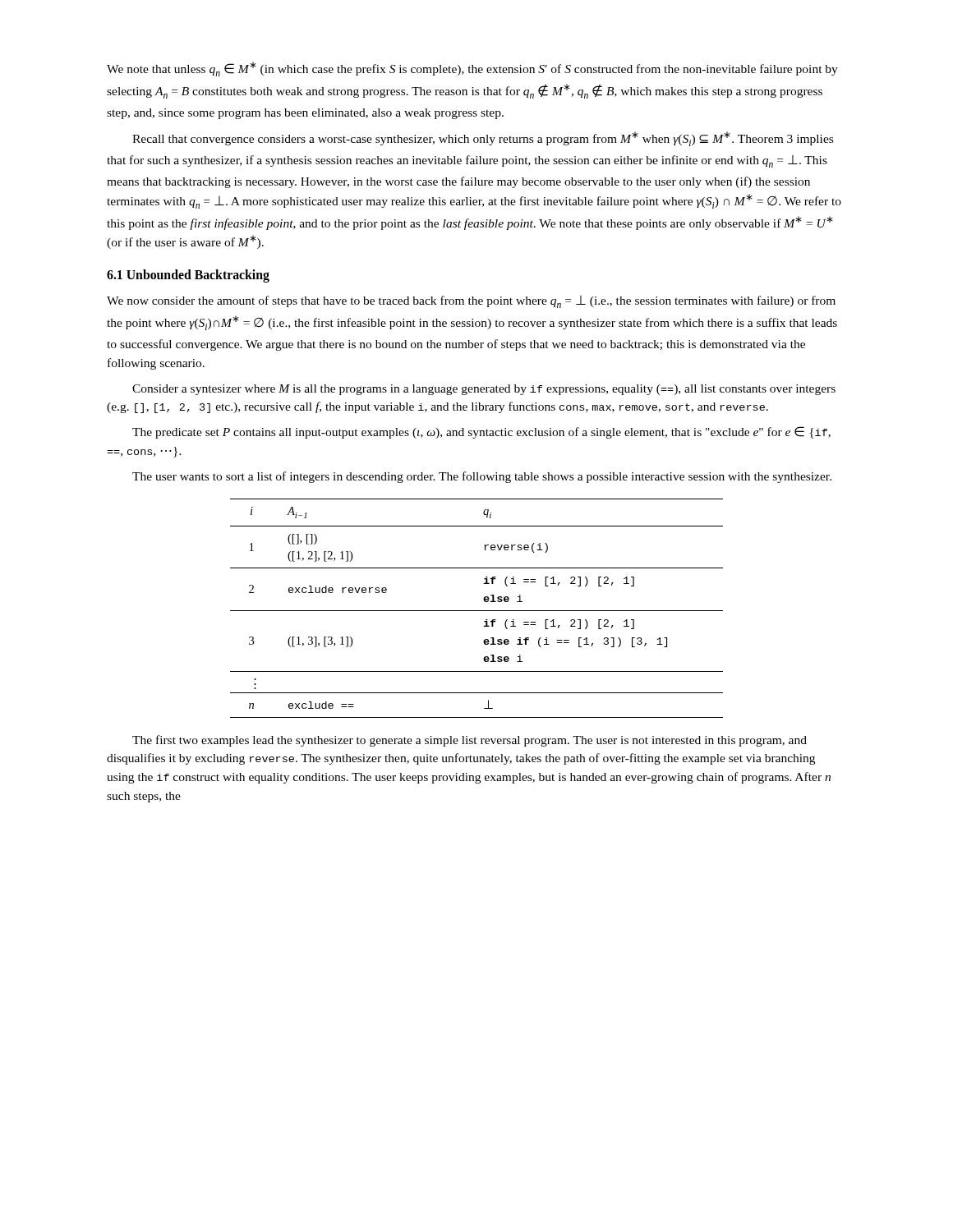Locate the block of text that opens with "The predicate set P contains"
953x1232 pixels.
coord(476,442)
